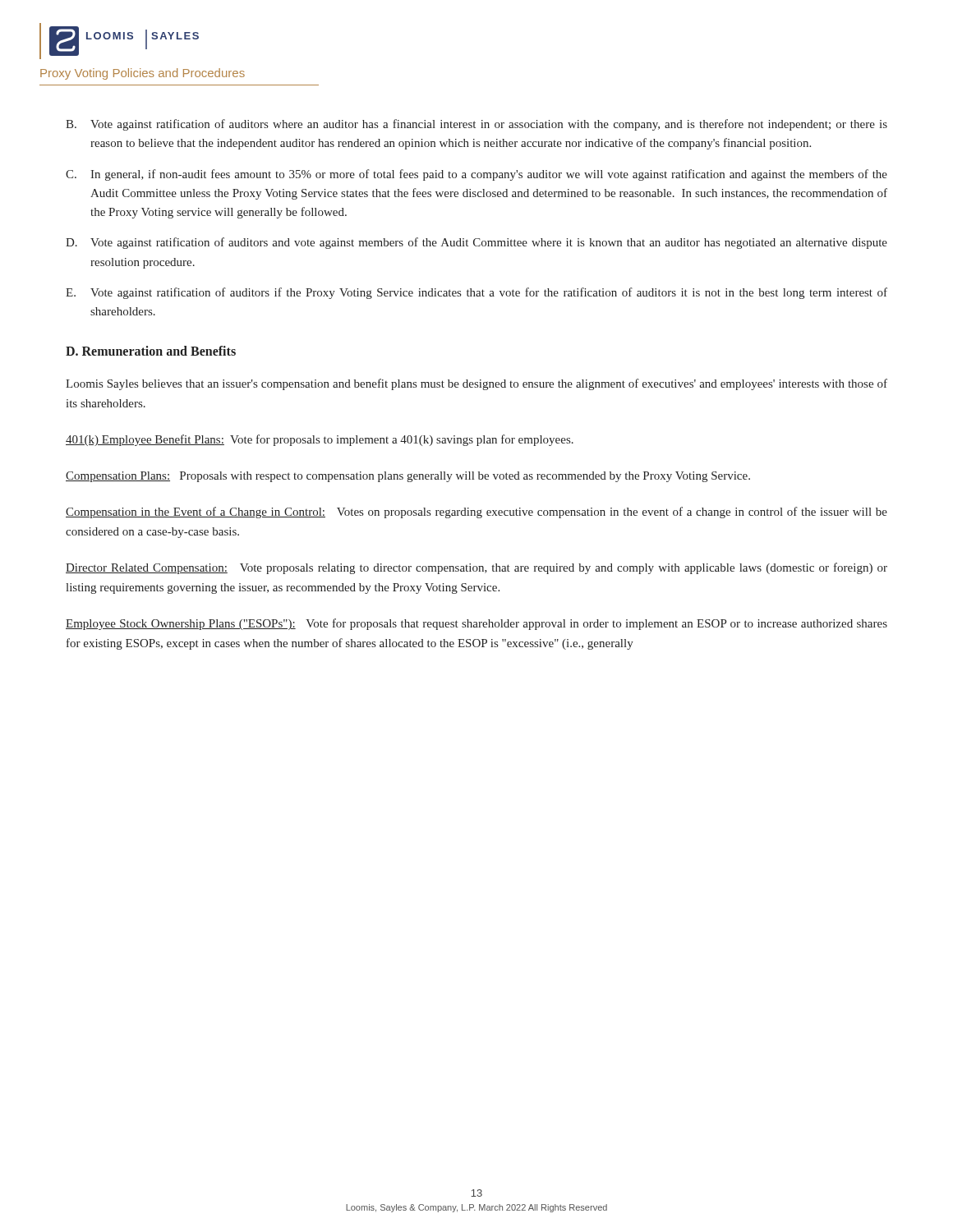Click on the text block with the text "Compensation Plans: Proposals with respect to compensation plans"
The width and height of the screenshot is (953, 1232).
pyautogui.click(x=408, y=476)
